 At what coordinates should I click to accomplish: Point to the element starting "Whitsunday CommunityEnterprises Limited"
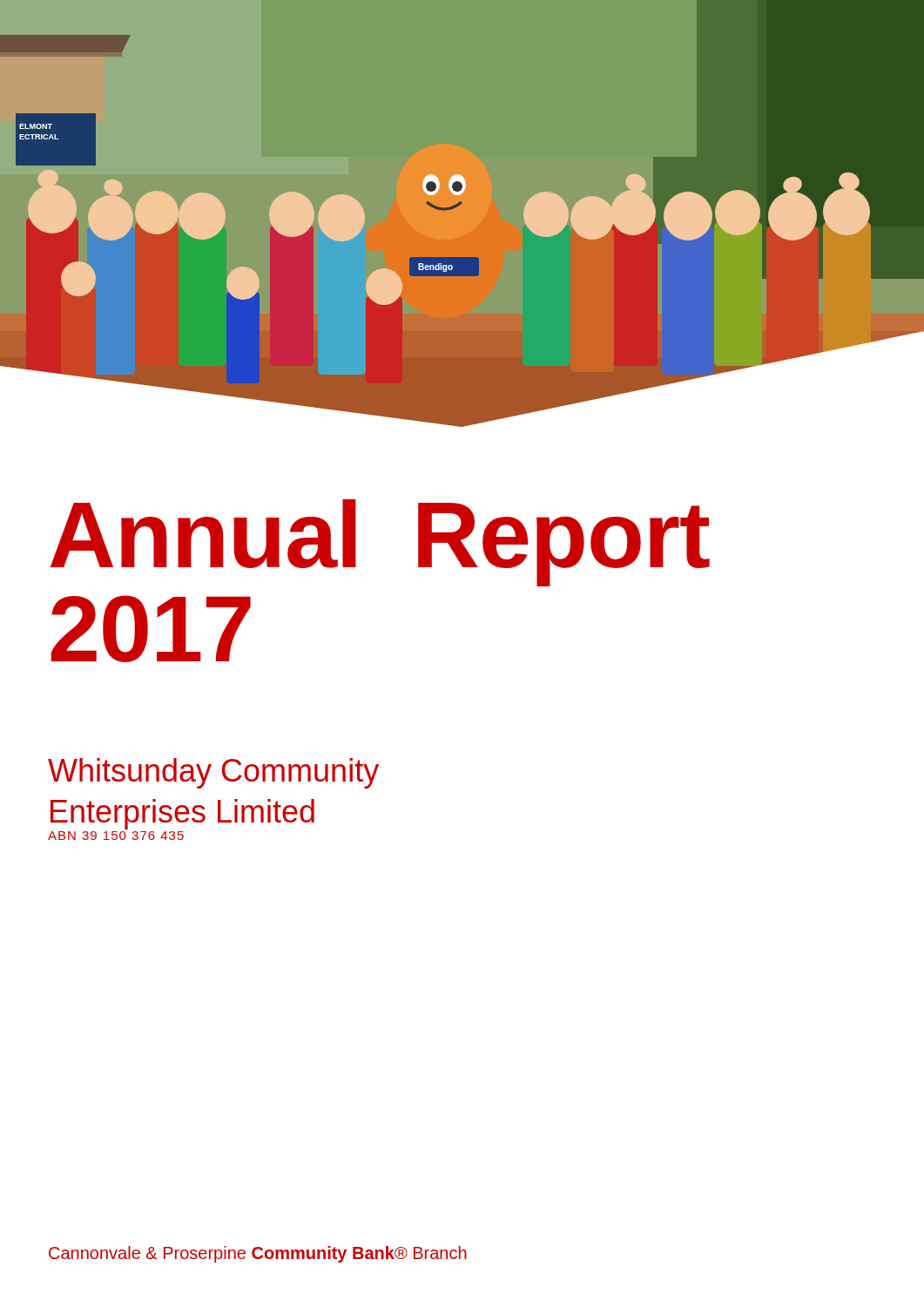(x=213, y=791)
